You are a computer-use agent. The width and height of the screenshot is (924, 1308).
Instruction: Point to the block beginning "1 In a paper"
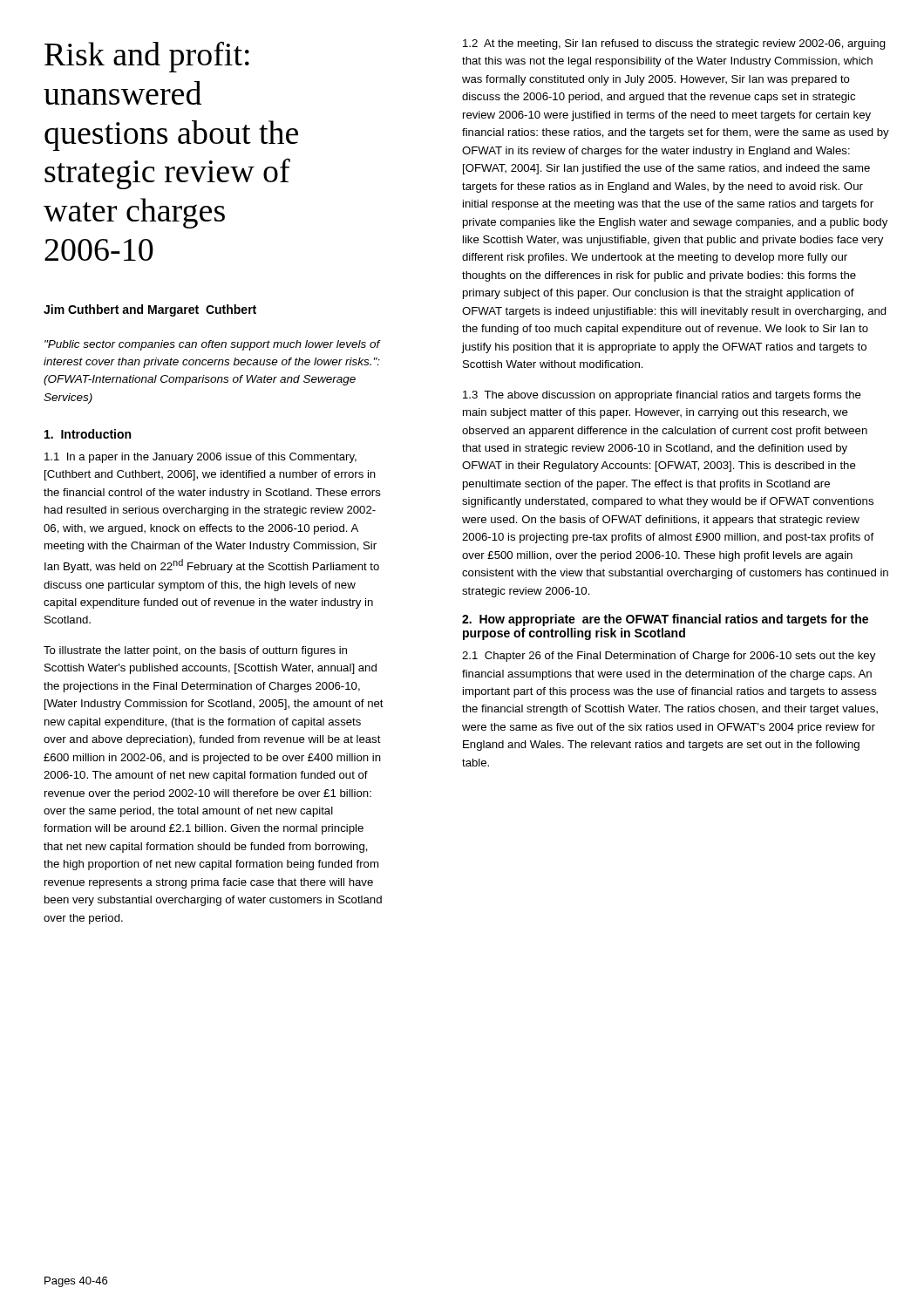click(212, 538)
